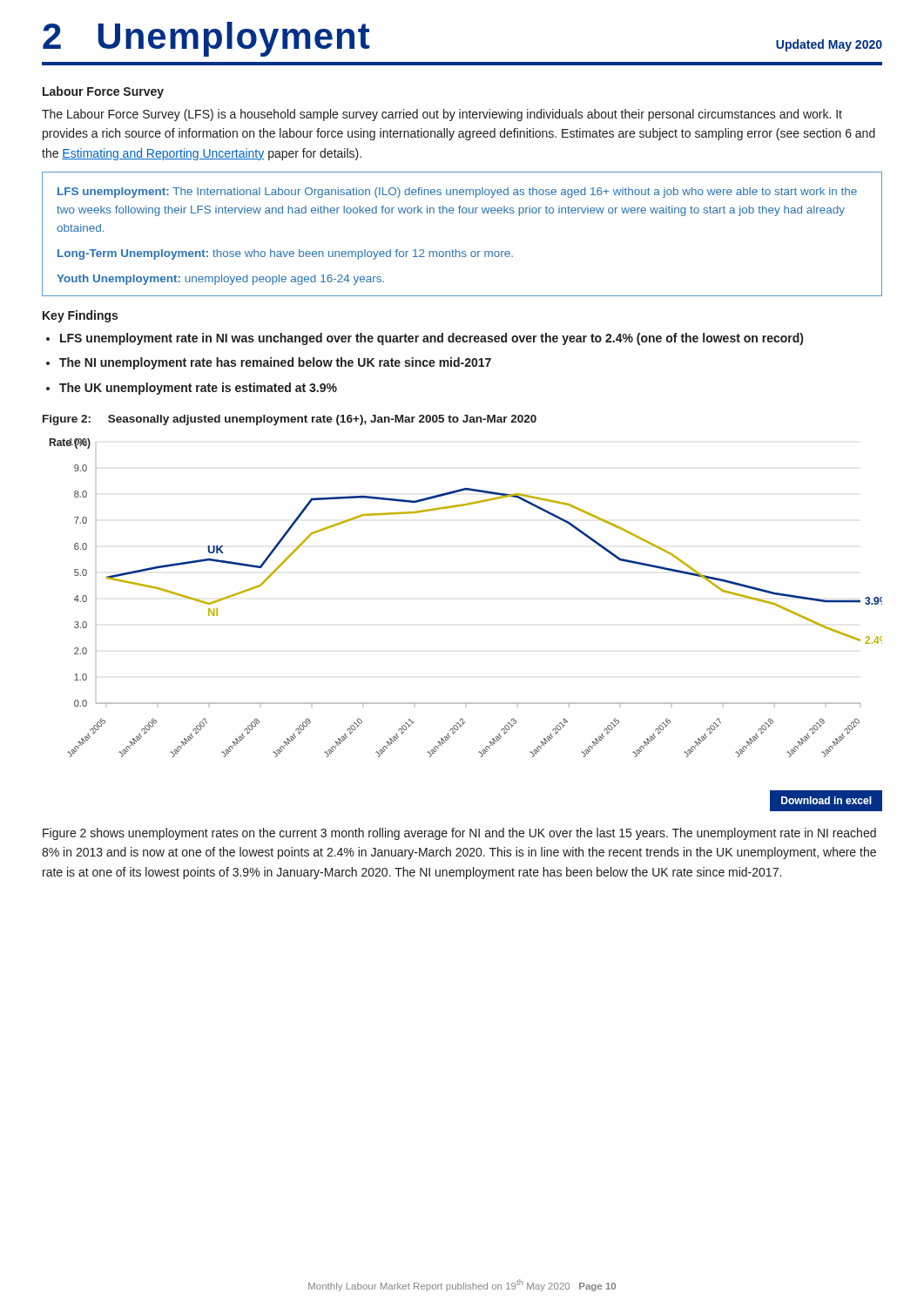Find the block on this page that starts "The Labour Force Survey (LFS)"
924x1307 pixels.
point(459,134)
